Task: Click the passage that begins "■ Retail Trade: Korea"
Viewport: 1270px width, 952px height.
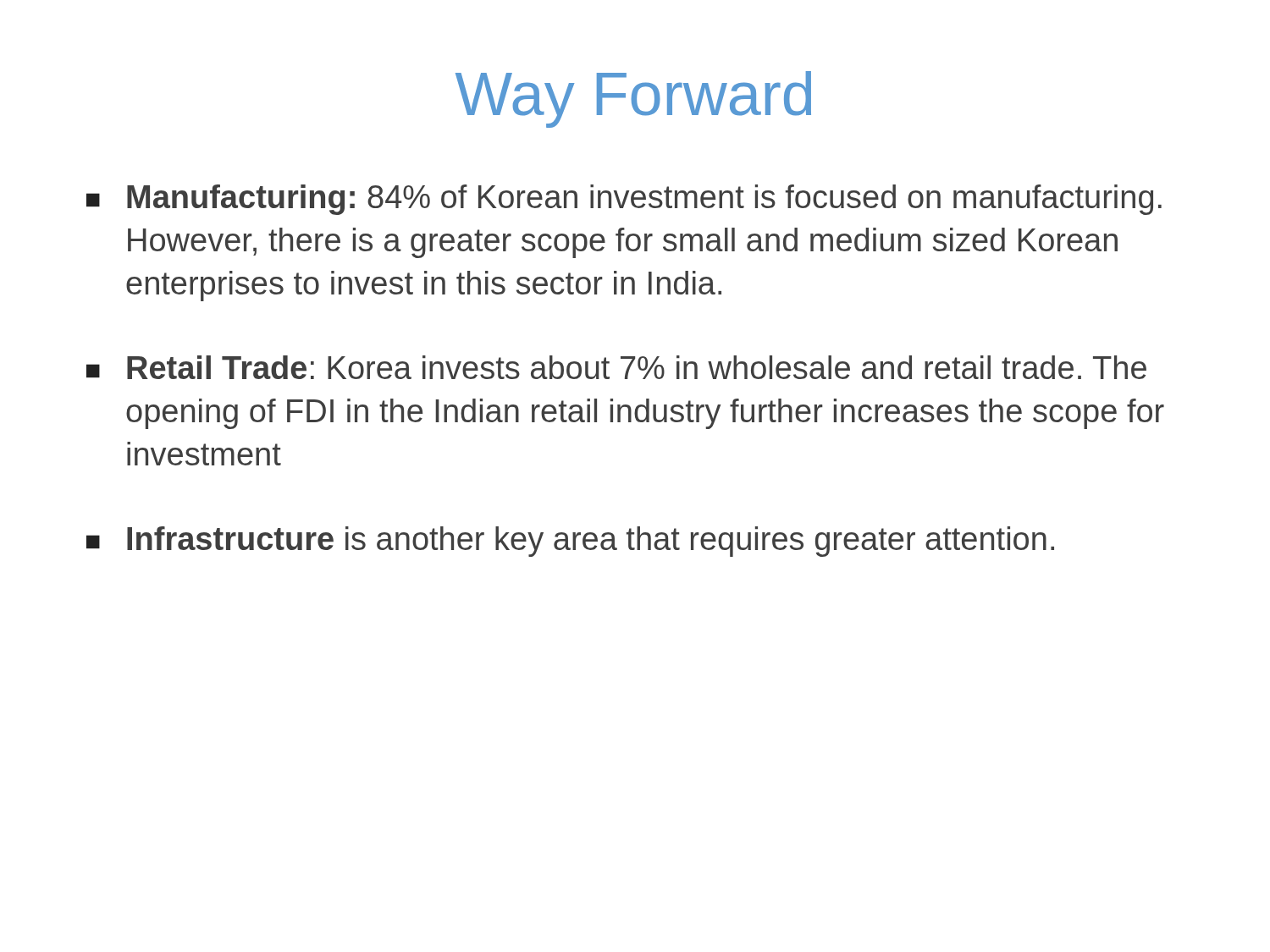Action: pyautogui.click(x=635, y=412)
